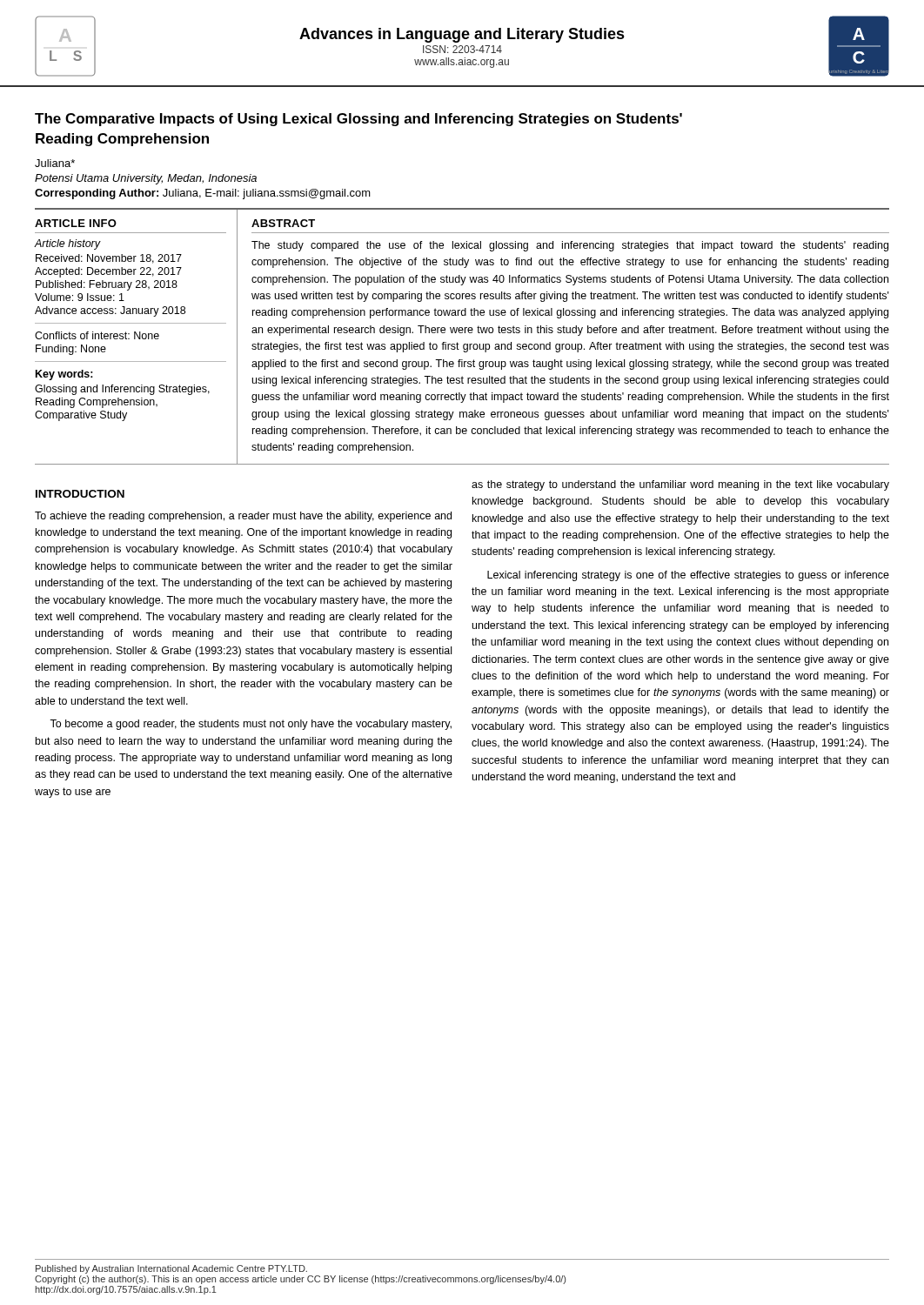Find the text starting "as the strategy to understand"
The height and width of the screenshot is (1305, 924).
tap(680, 631)
